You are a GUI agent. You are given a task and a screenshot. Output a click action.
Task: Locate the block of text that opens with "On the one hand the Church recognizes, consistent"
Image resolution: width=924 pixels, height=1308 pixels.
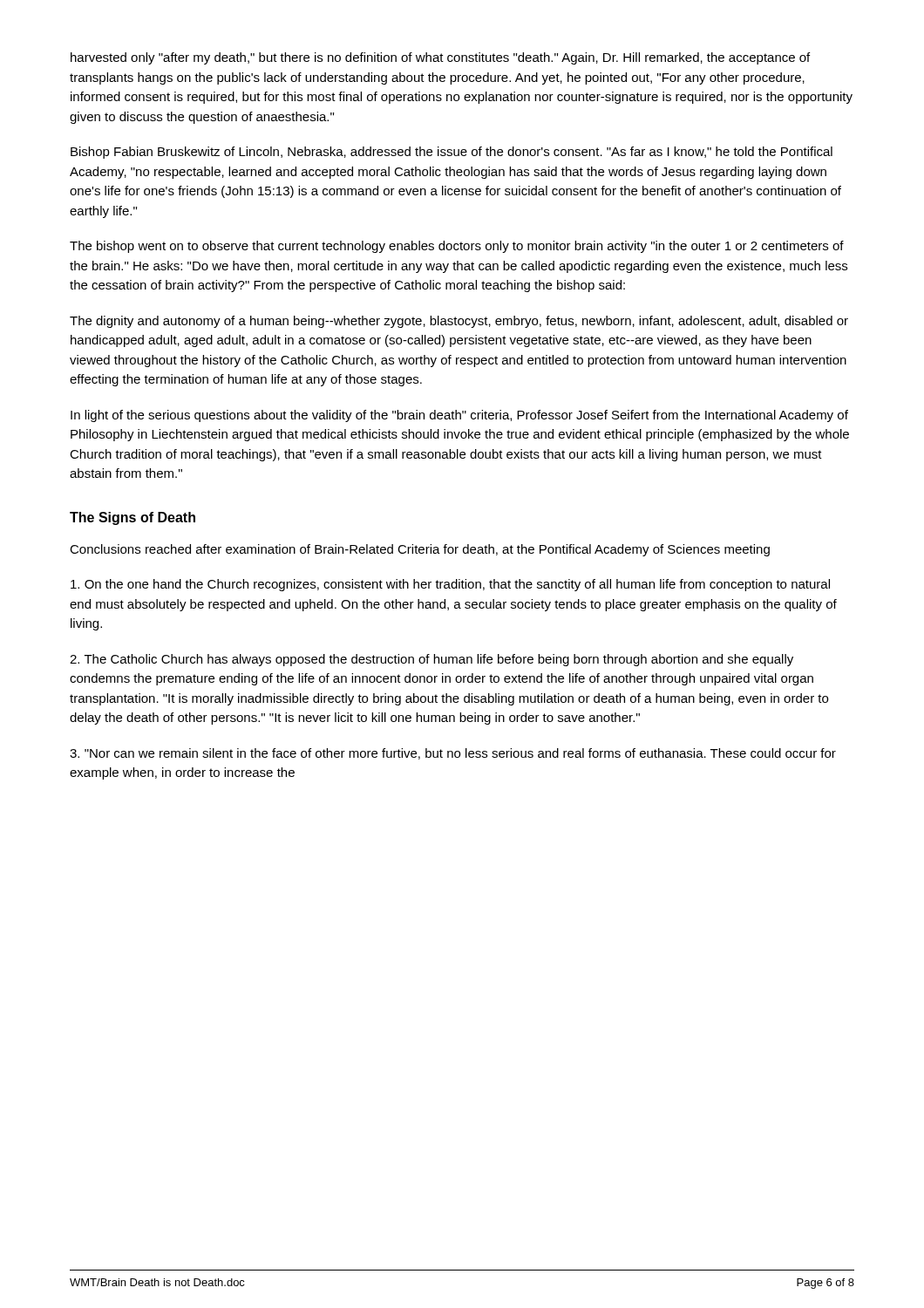(453, 604)
